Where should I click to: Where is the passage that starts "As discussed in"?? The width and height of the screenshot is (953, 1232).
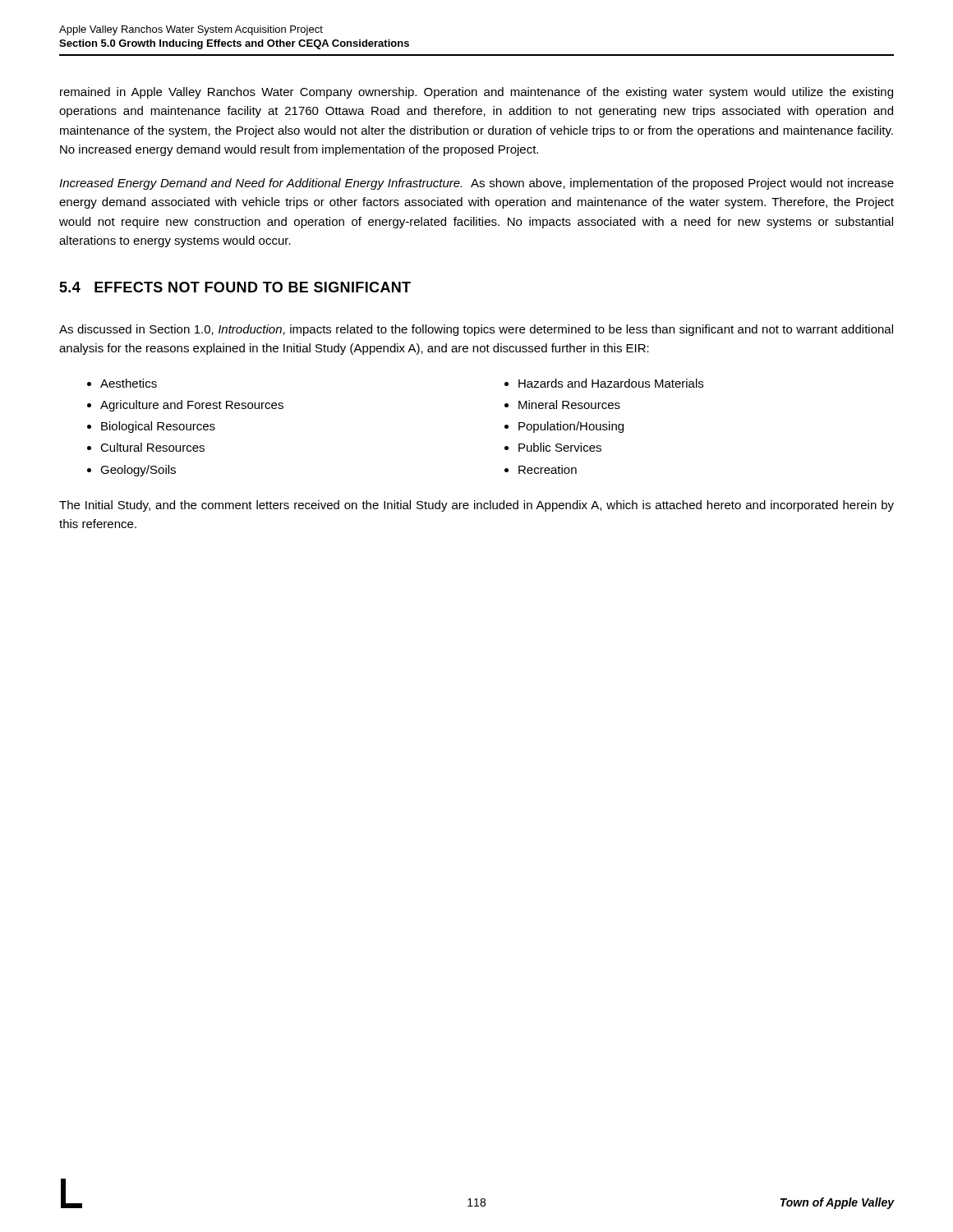click(476, 338)
